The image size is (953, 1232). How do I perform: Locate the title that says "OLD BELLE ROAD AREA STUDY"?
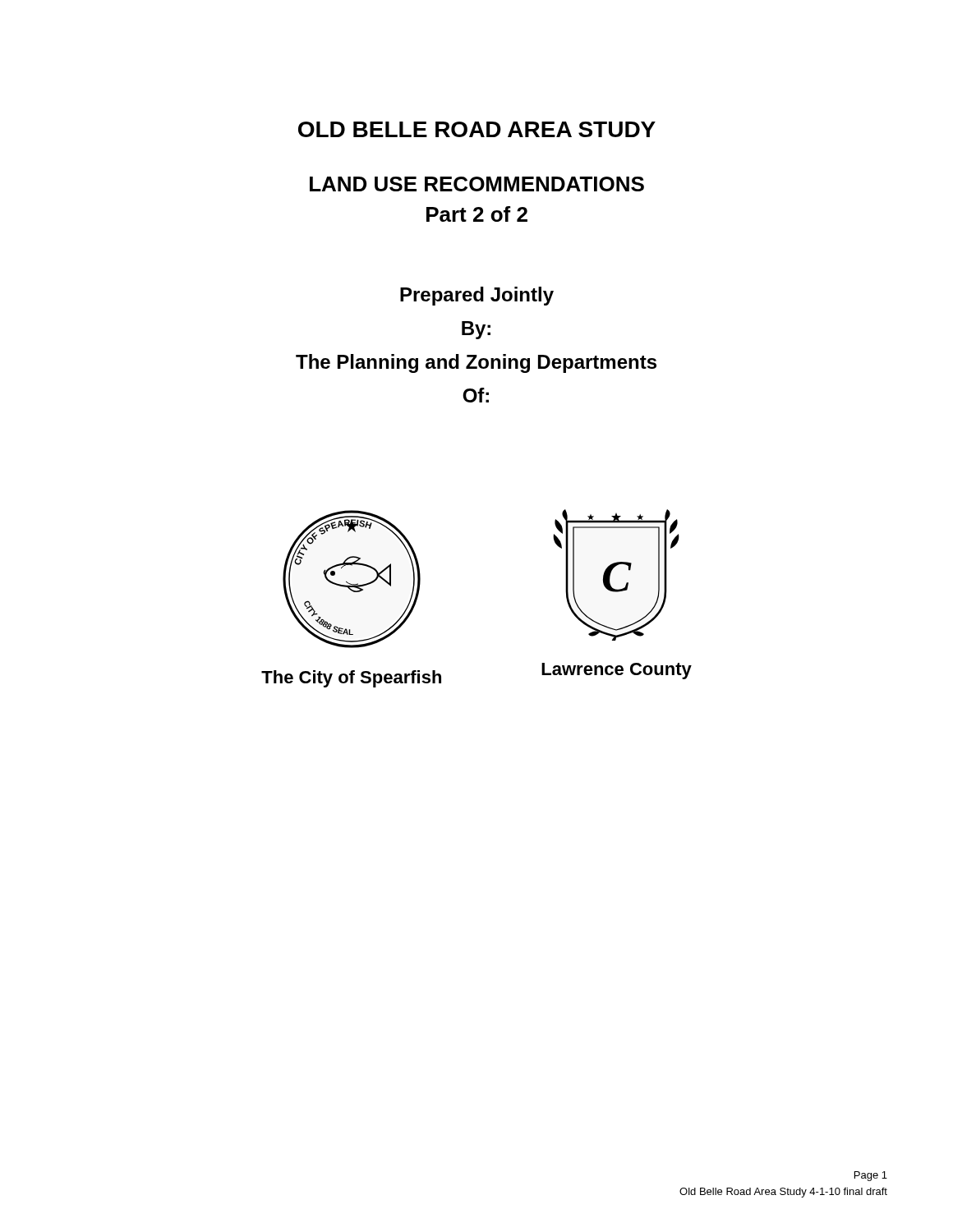pyautogui.click(x=476, y=129)
